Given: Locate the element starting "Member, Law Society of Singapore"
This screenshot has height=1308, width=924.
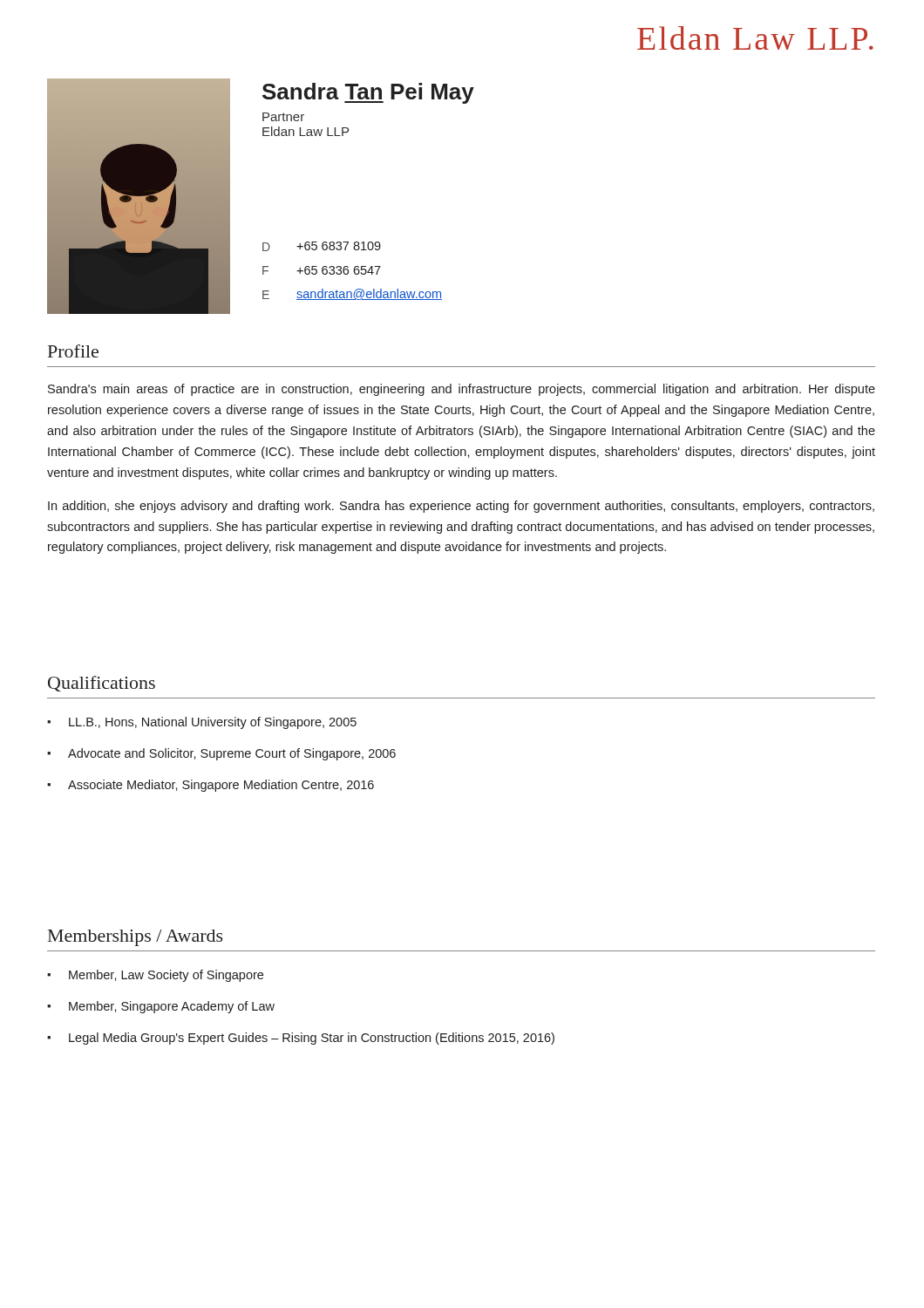Looking at the screenshot, I should pos(166,975).
